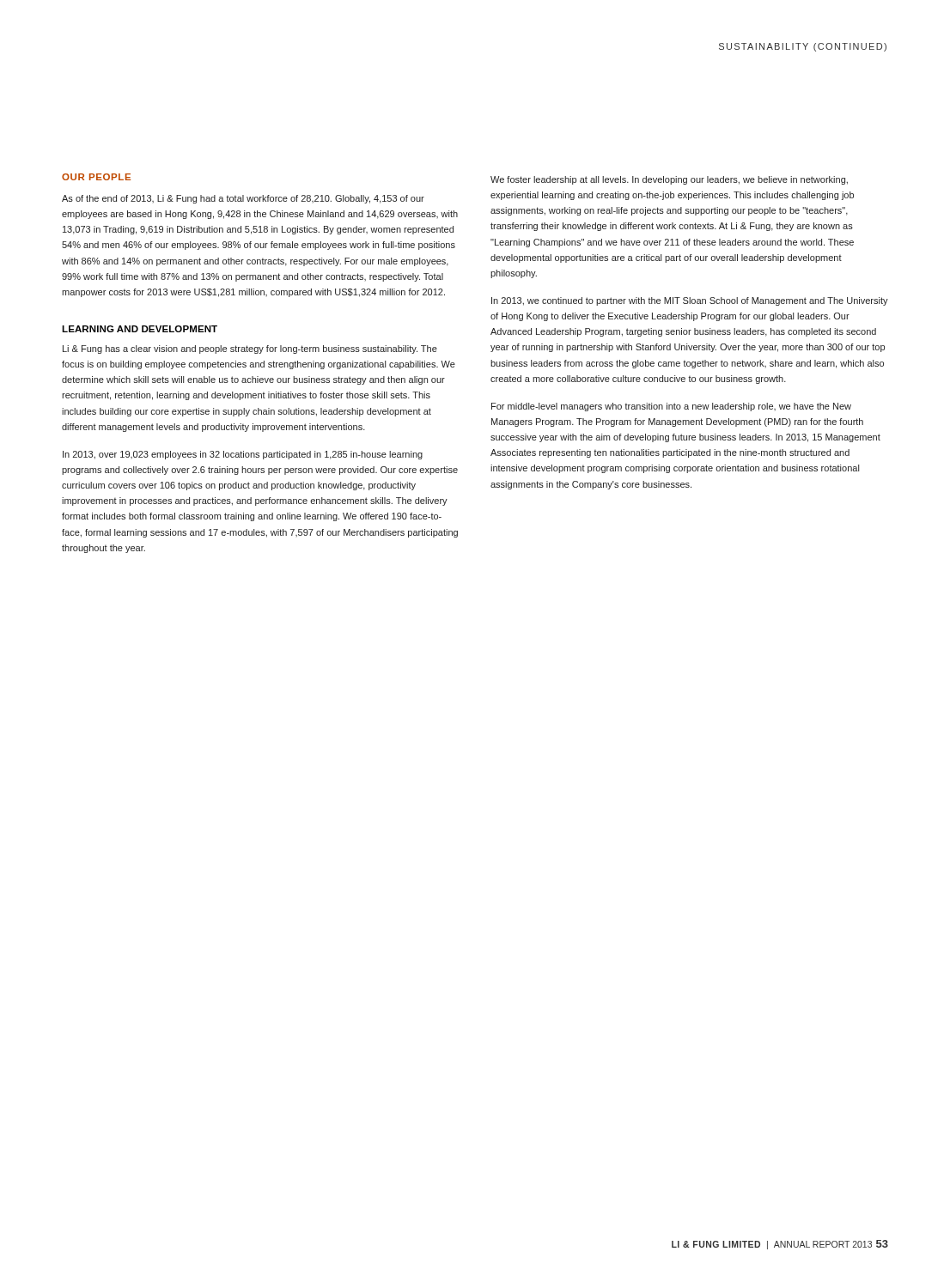
Task: Find the block on this page that starts "In 2013, over 19,023 employees in"
Action: click(260, 501)
